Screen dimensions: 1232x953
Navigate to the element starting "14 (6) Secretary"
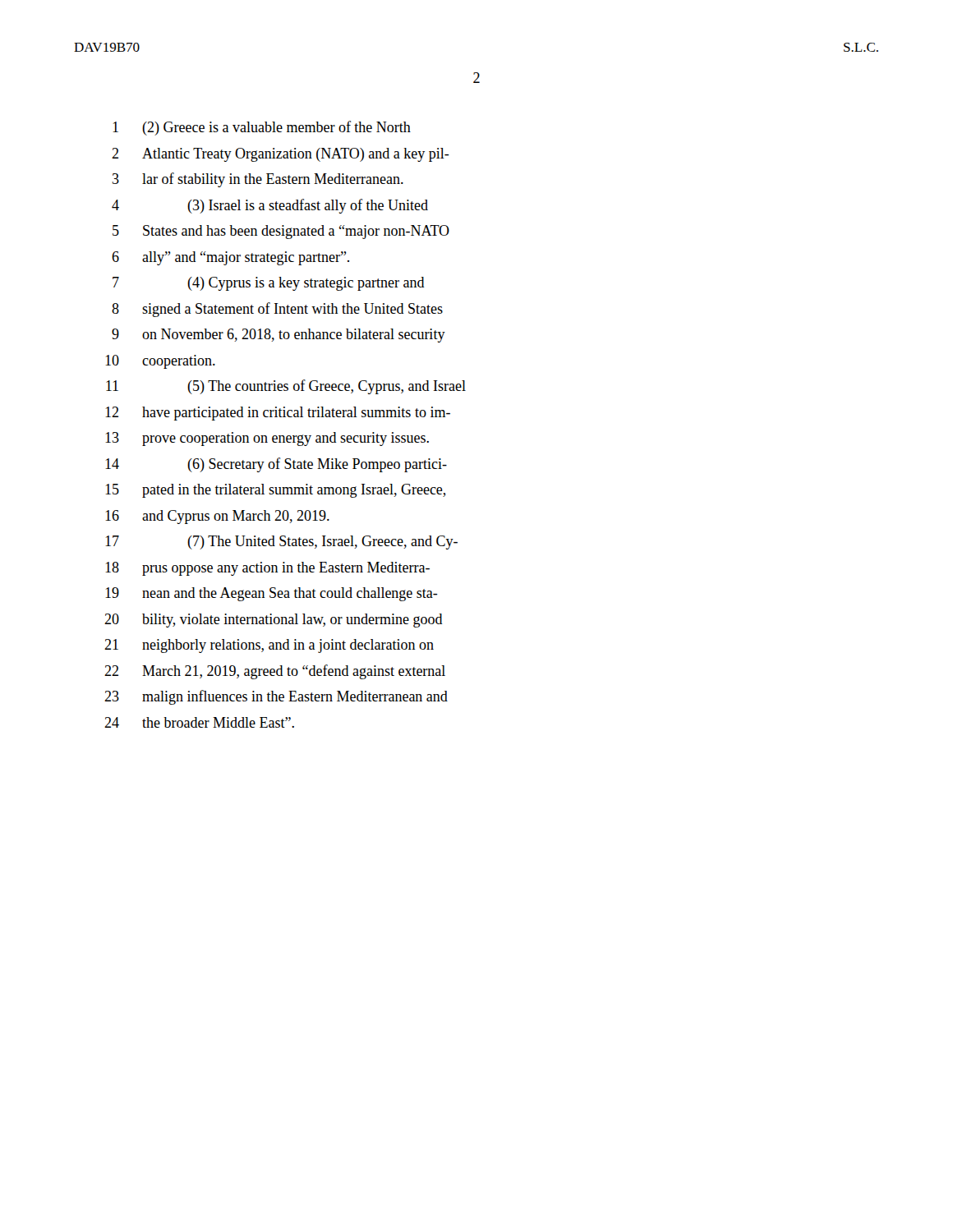pos(276,465)
